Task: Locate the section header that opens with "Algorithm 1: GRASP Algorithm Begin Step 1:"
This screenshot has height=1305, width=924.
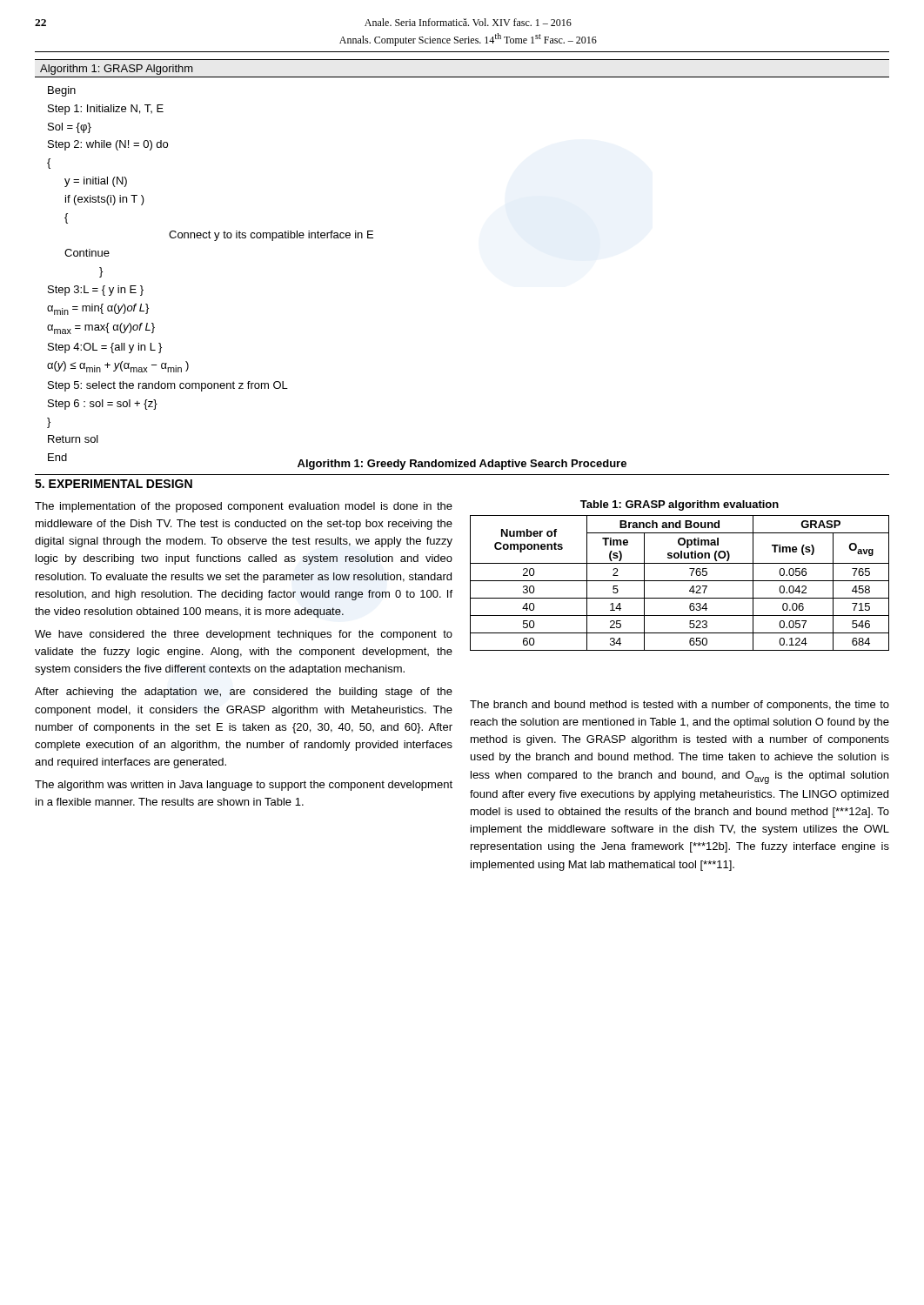Action: pos(117,70)
